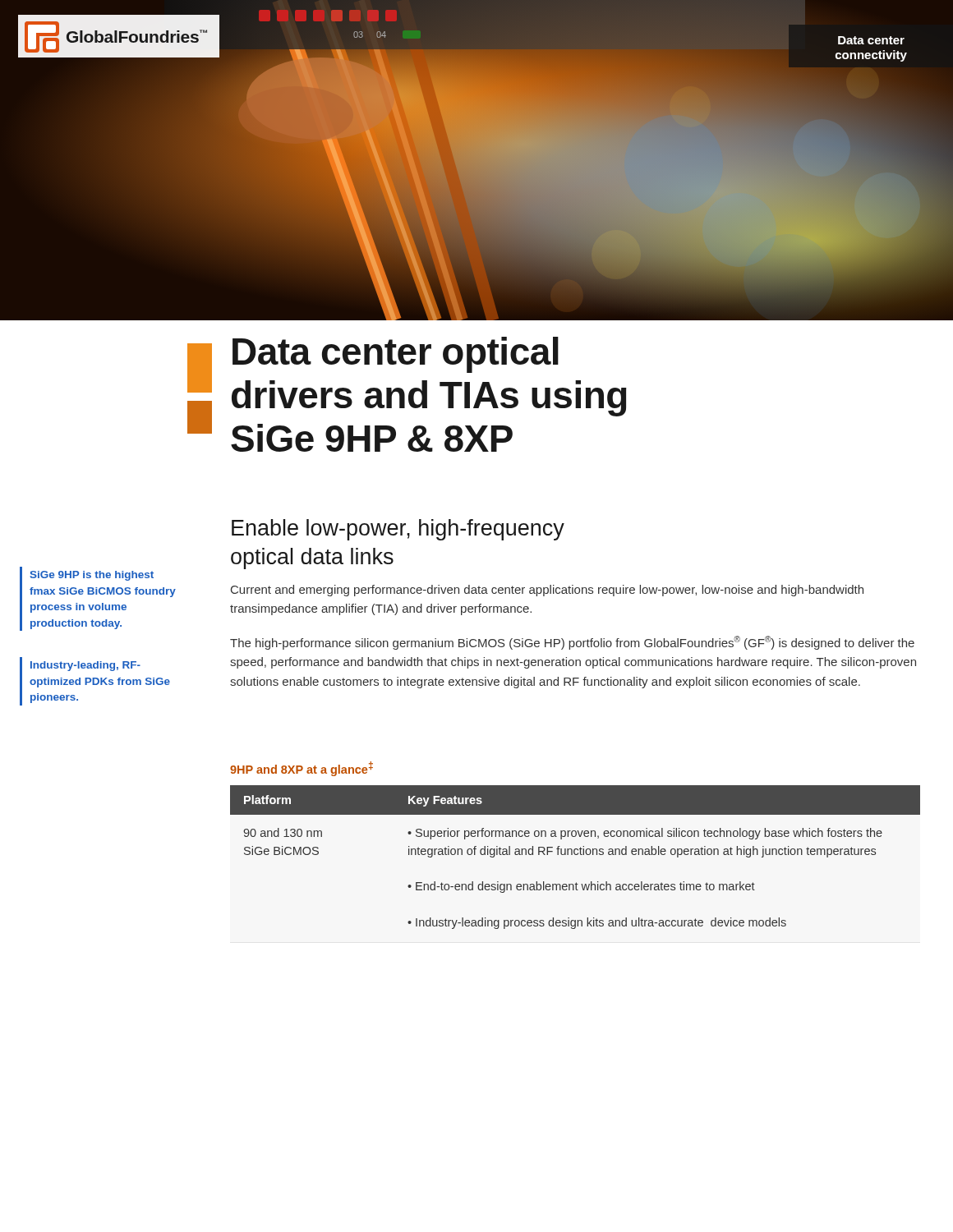Select the section header containing "Enable low-power, high-frequencyoptical data links"

coord(398,530)
